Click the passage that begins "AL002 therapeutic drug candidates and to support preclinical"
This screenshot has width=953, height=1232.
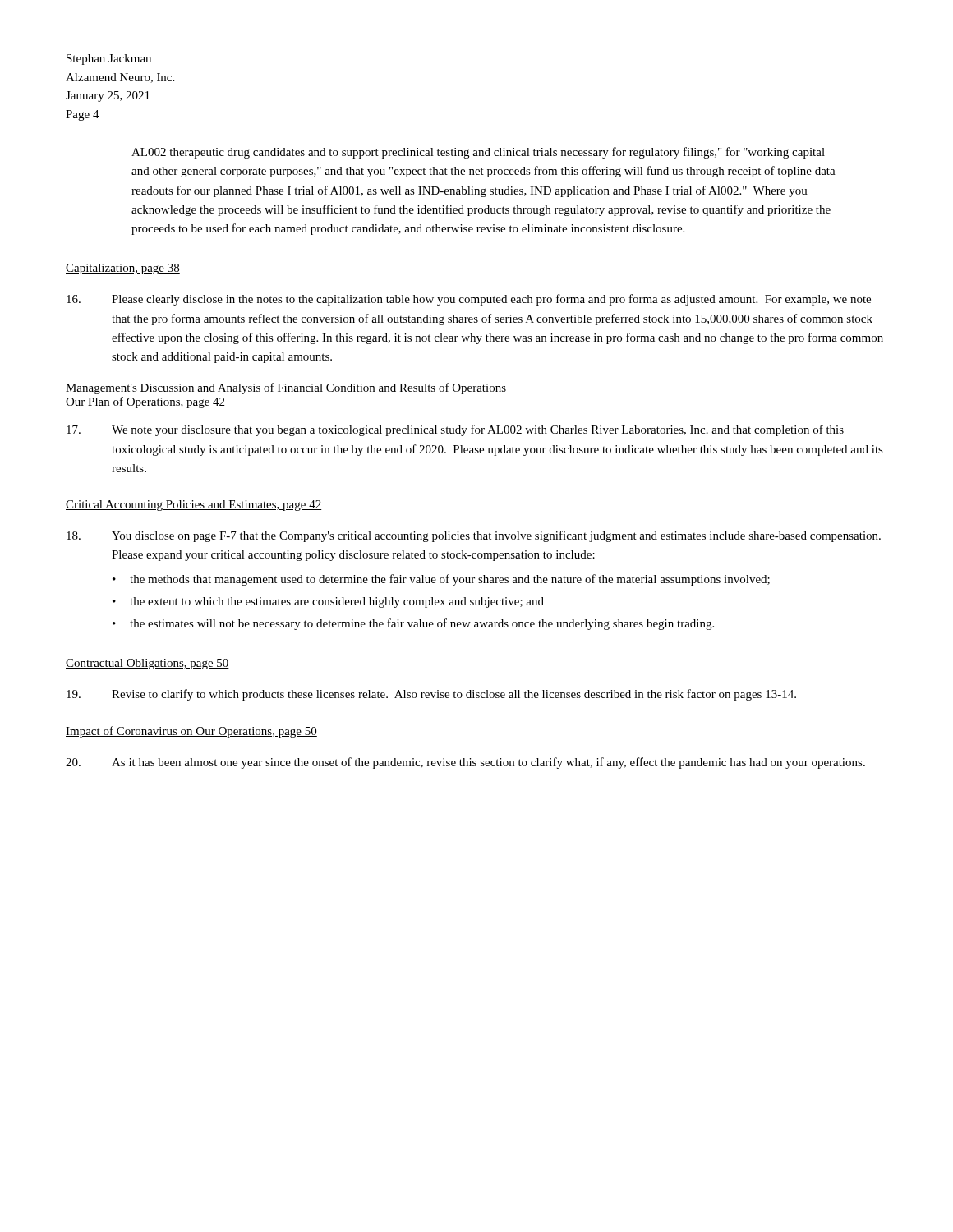click(x=483, y=190)
